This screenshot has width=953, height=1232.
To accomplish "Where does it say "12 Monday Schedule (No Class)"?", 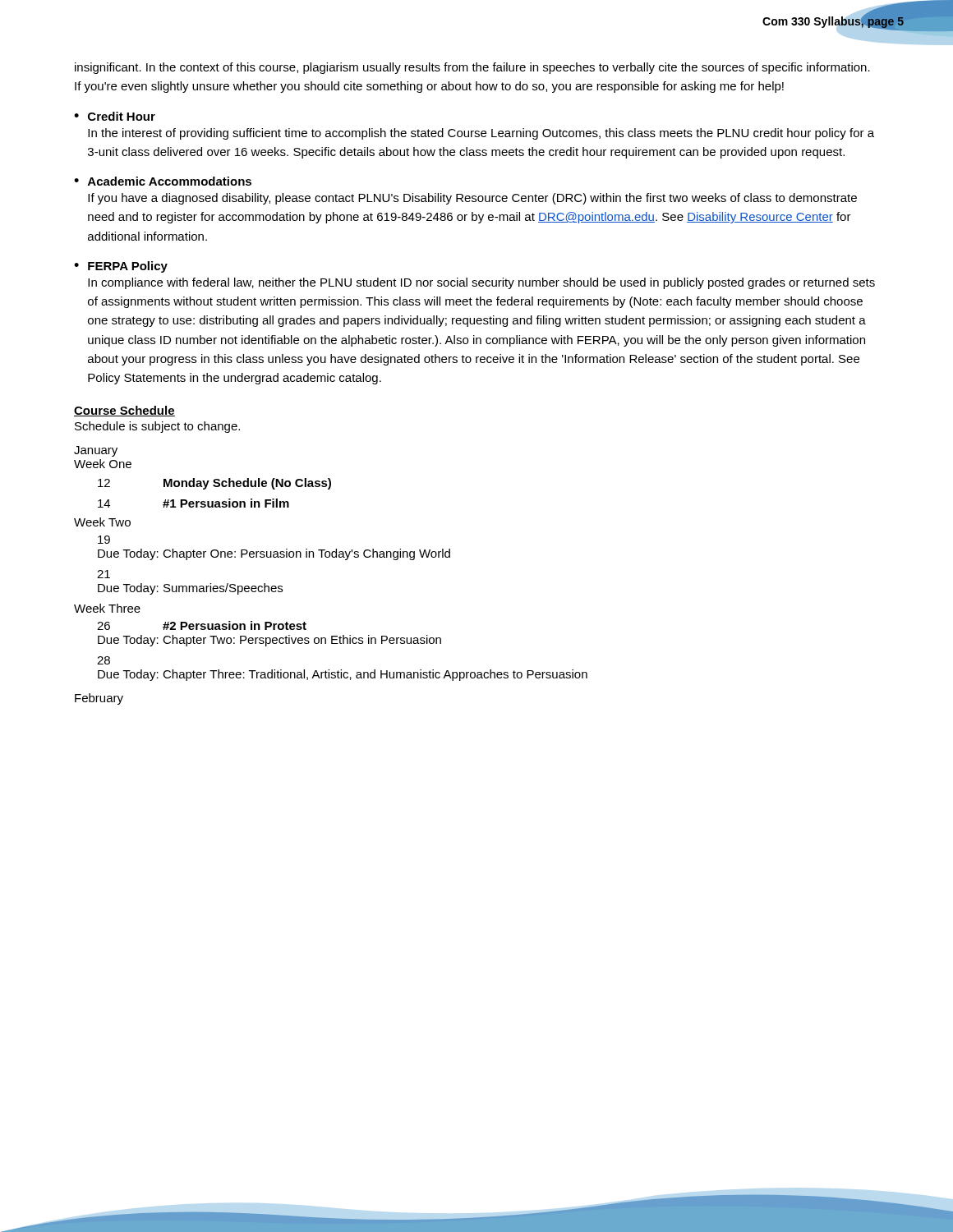I will click(x=203, y=483).
